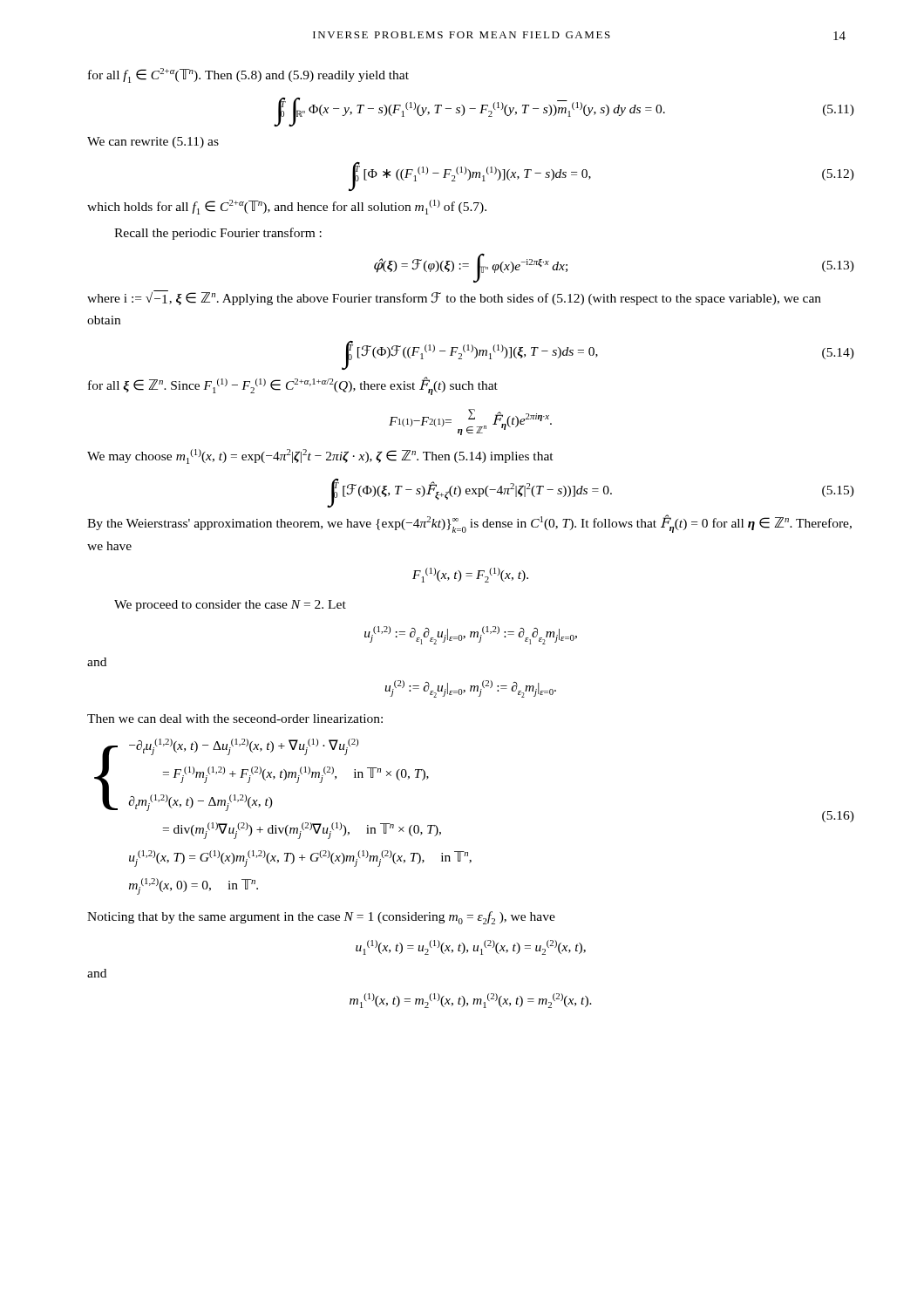Point to the block beginning "By the Weierstrass' approximation theorem, we have"
Screen dimensions: 1308x924
click(470, 533)
